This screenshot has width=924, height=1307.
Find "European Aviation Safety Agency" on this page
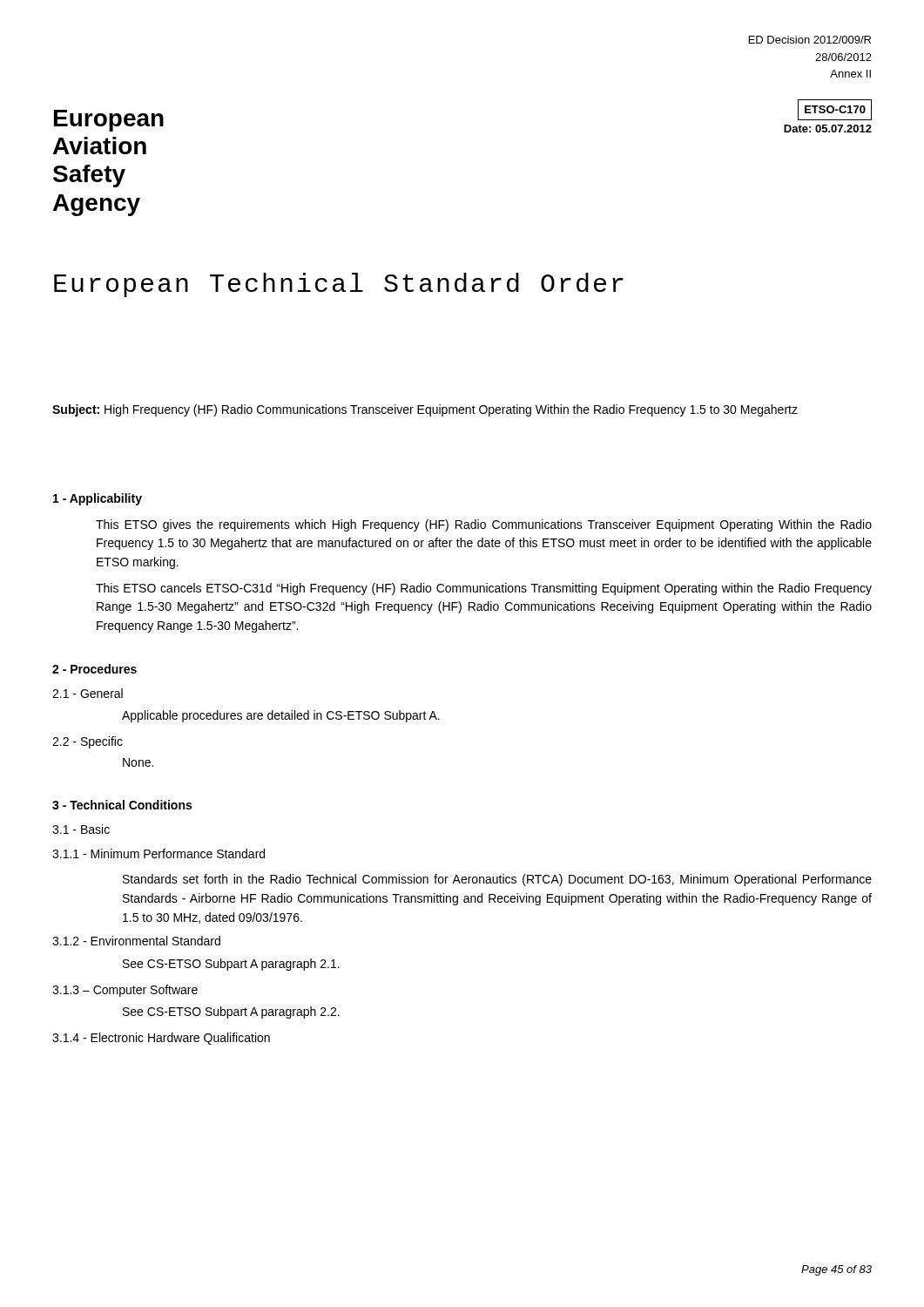point(109,160)
